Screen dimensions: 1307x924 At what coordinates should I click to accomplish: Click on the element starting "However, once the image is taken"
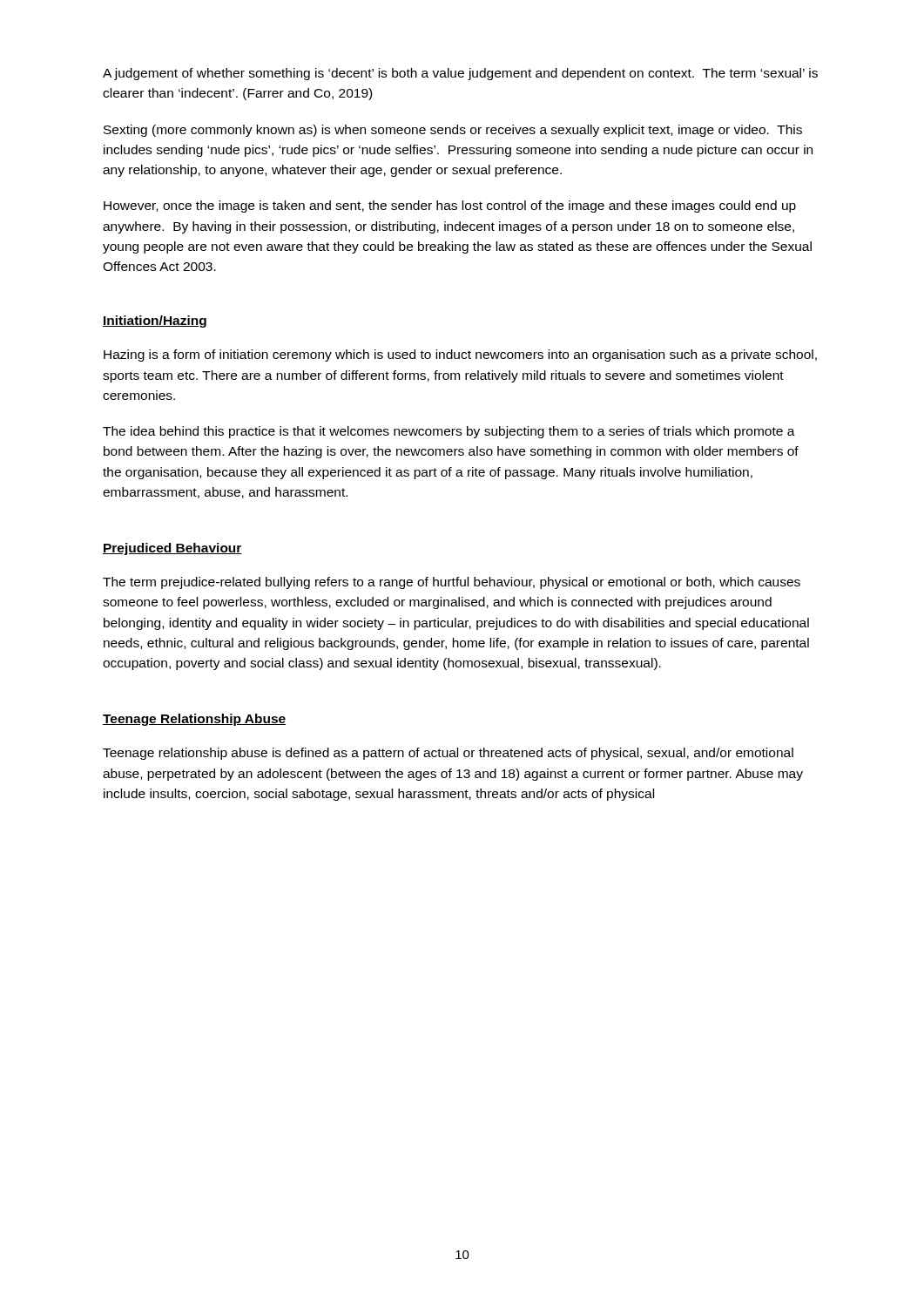(x=458, y=236)
